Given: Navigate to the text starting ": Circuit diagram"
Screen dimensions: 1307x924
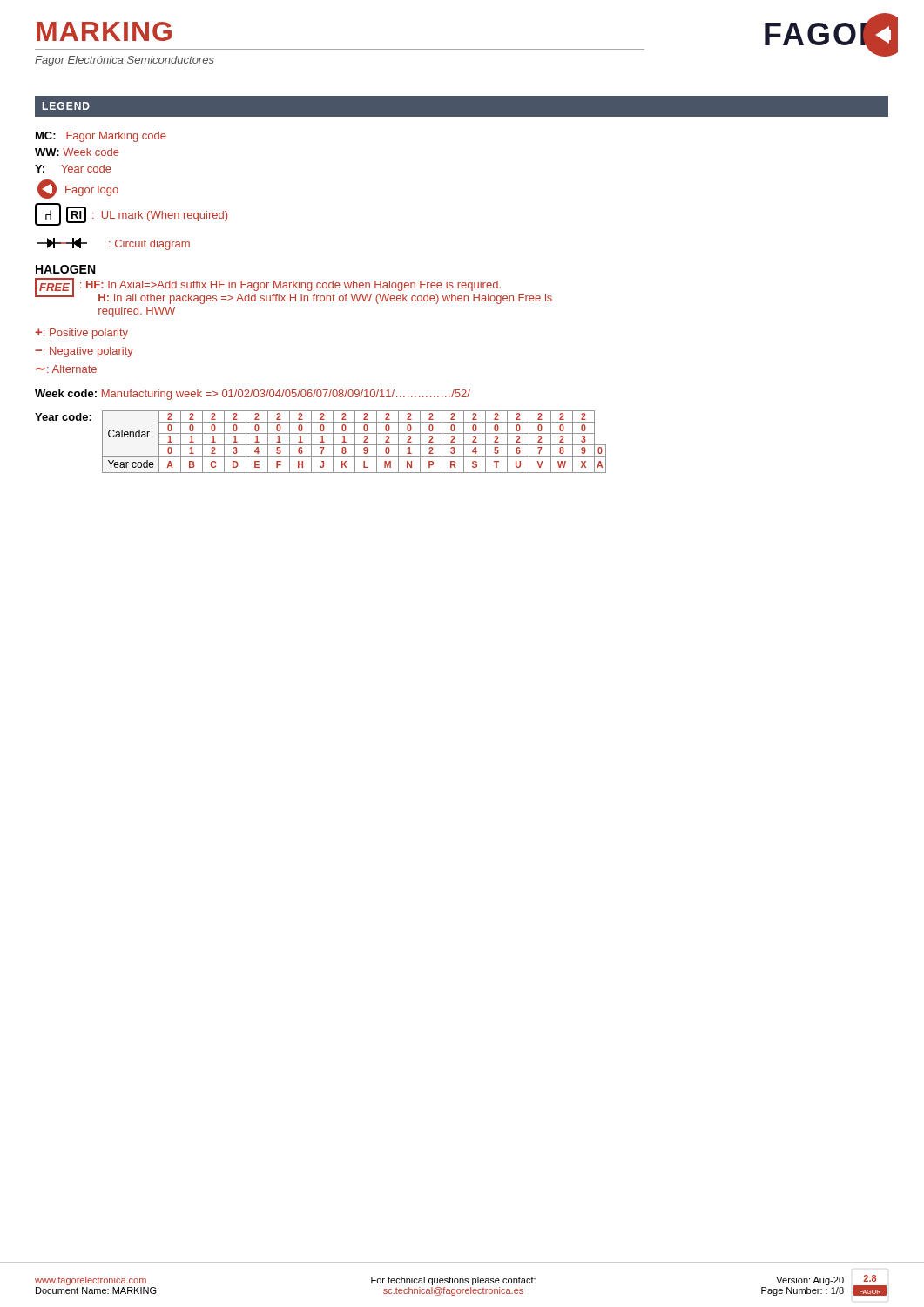Looking at the screenshot, I should (113, 243).
